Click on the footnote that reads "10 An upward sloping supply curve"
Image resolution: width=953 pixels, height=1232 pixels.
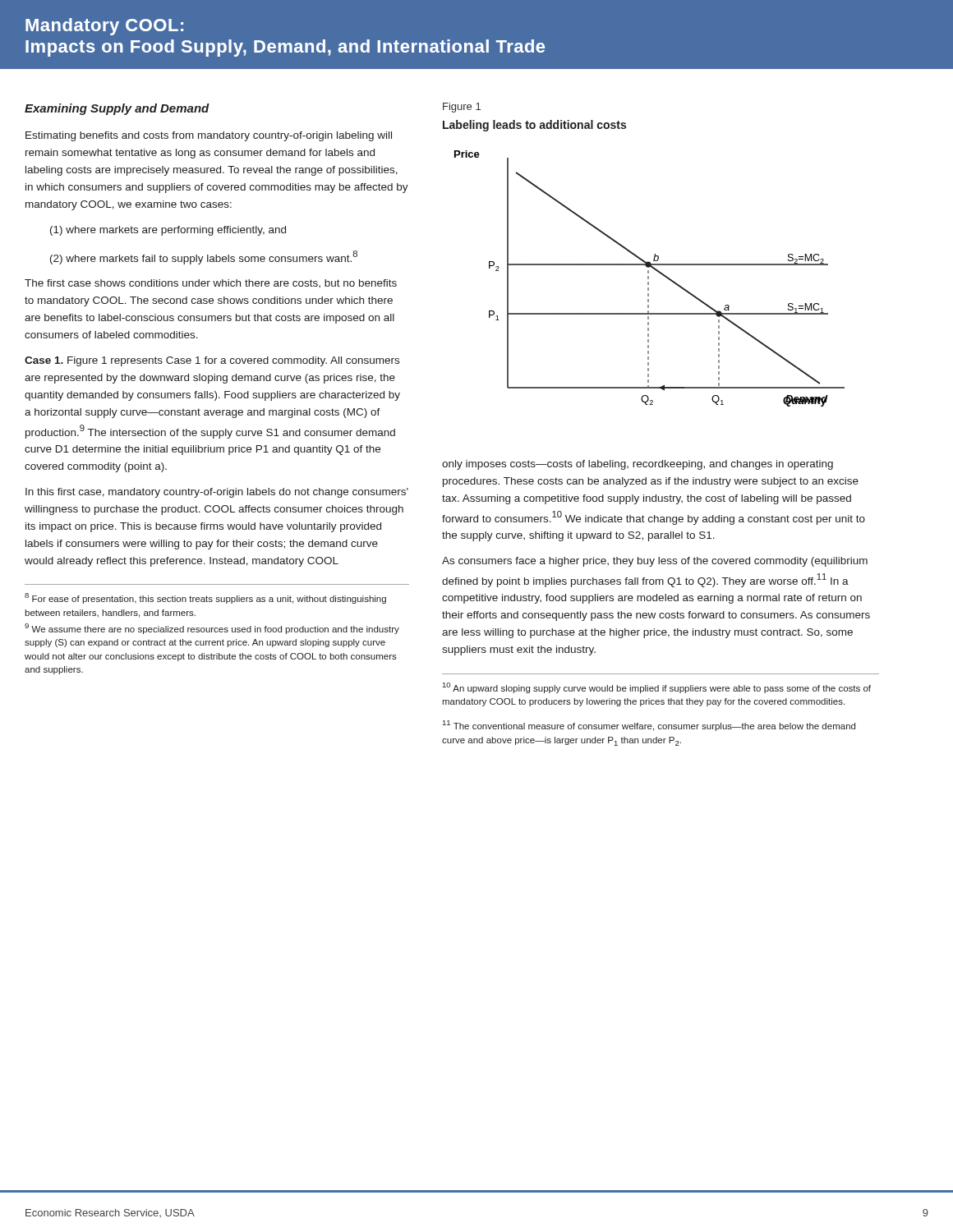pyautogui.click(x=661, y=714)
